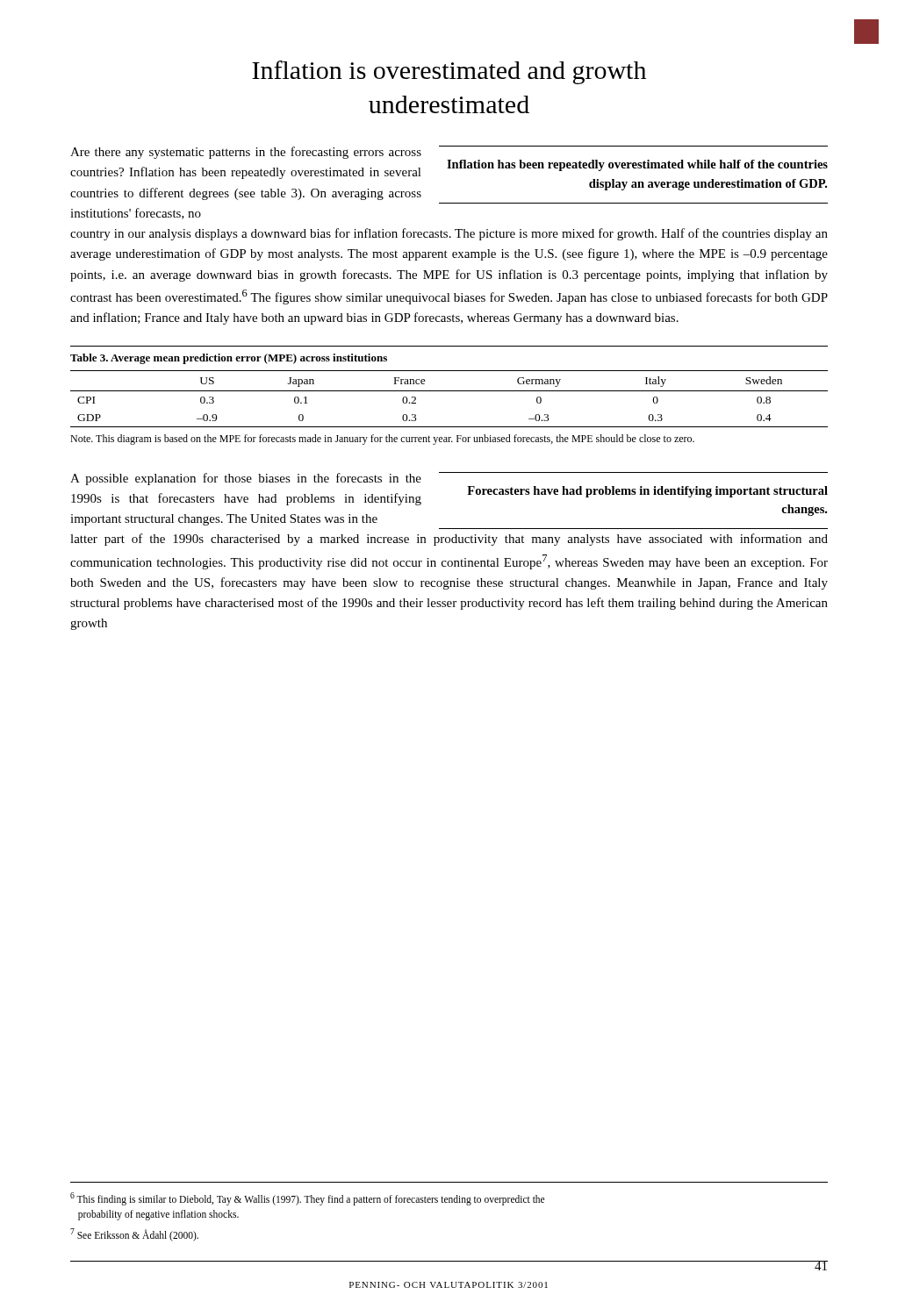Click the passage that begins "A possible explanation for those biases"
Screen dimensions: 1316x898
pos(246,498)
